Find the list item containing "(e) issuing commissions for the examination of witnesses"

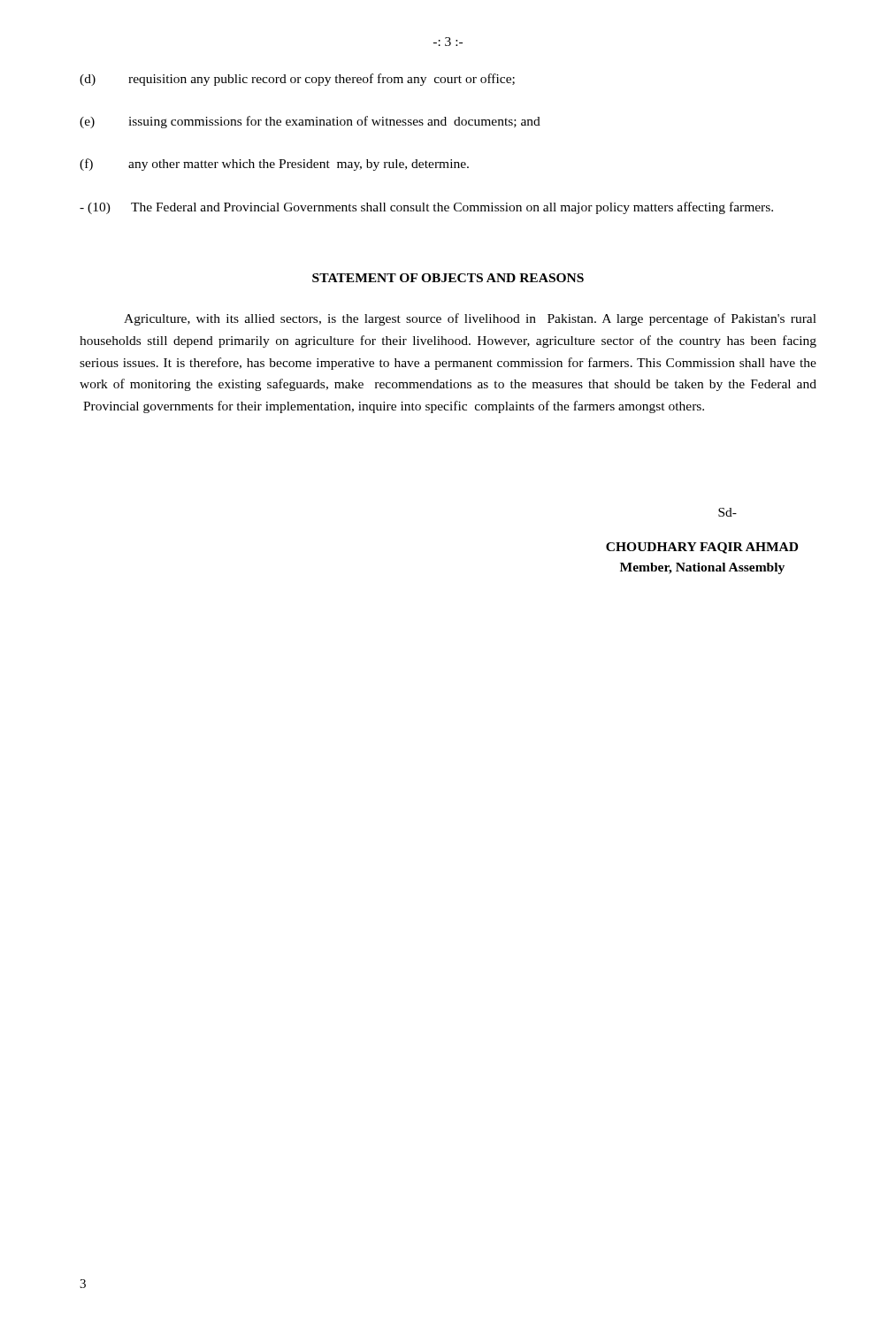448,121
